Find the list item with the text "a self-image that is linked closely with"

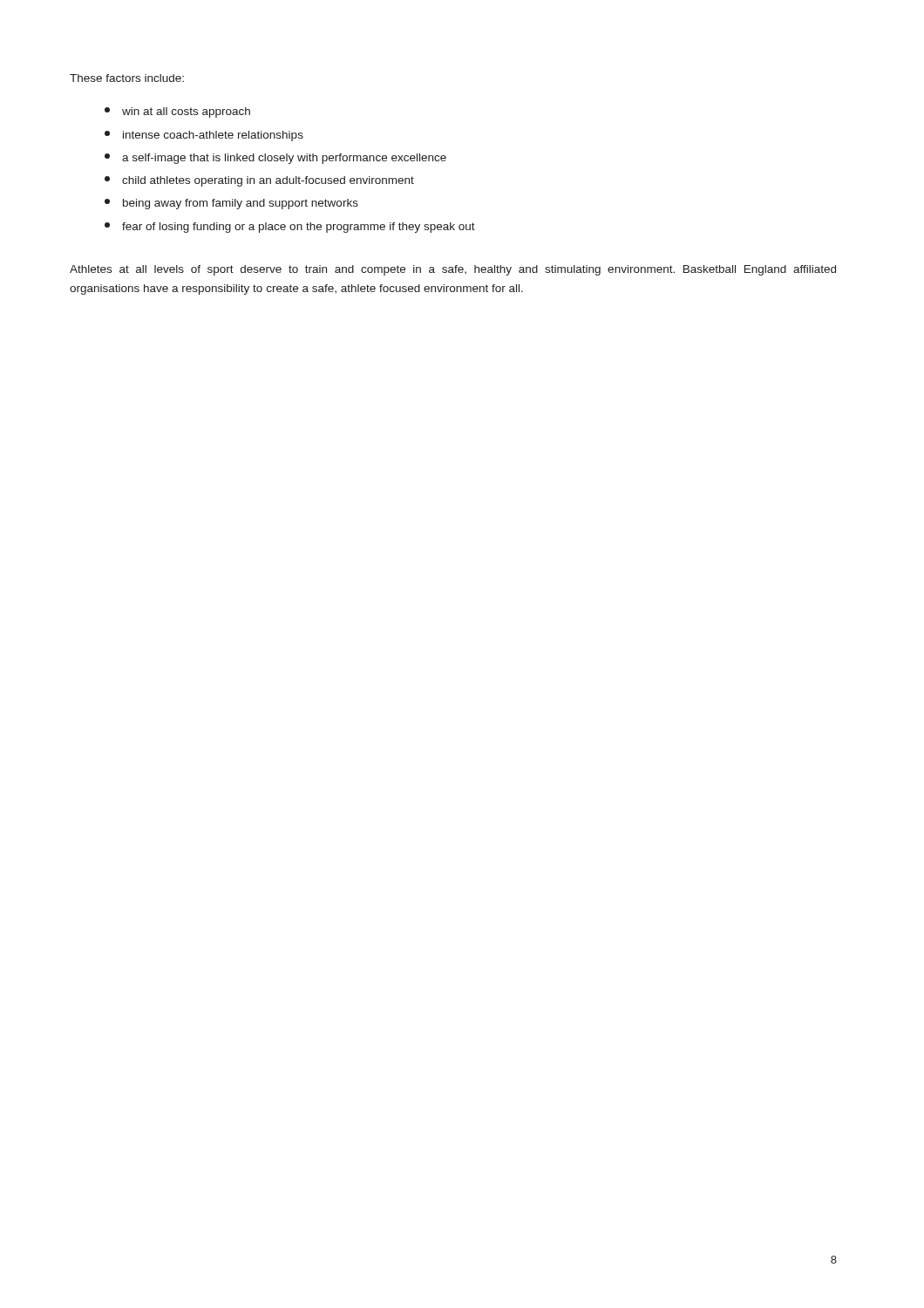click(x=276, y=158)
